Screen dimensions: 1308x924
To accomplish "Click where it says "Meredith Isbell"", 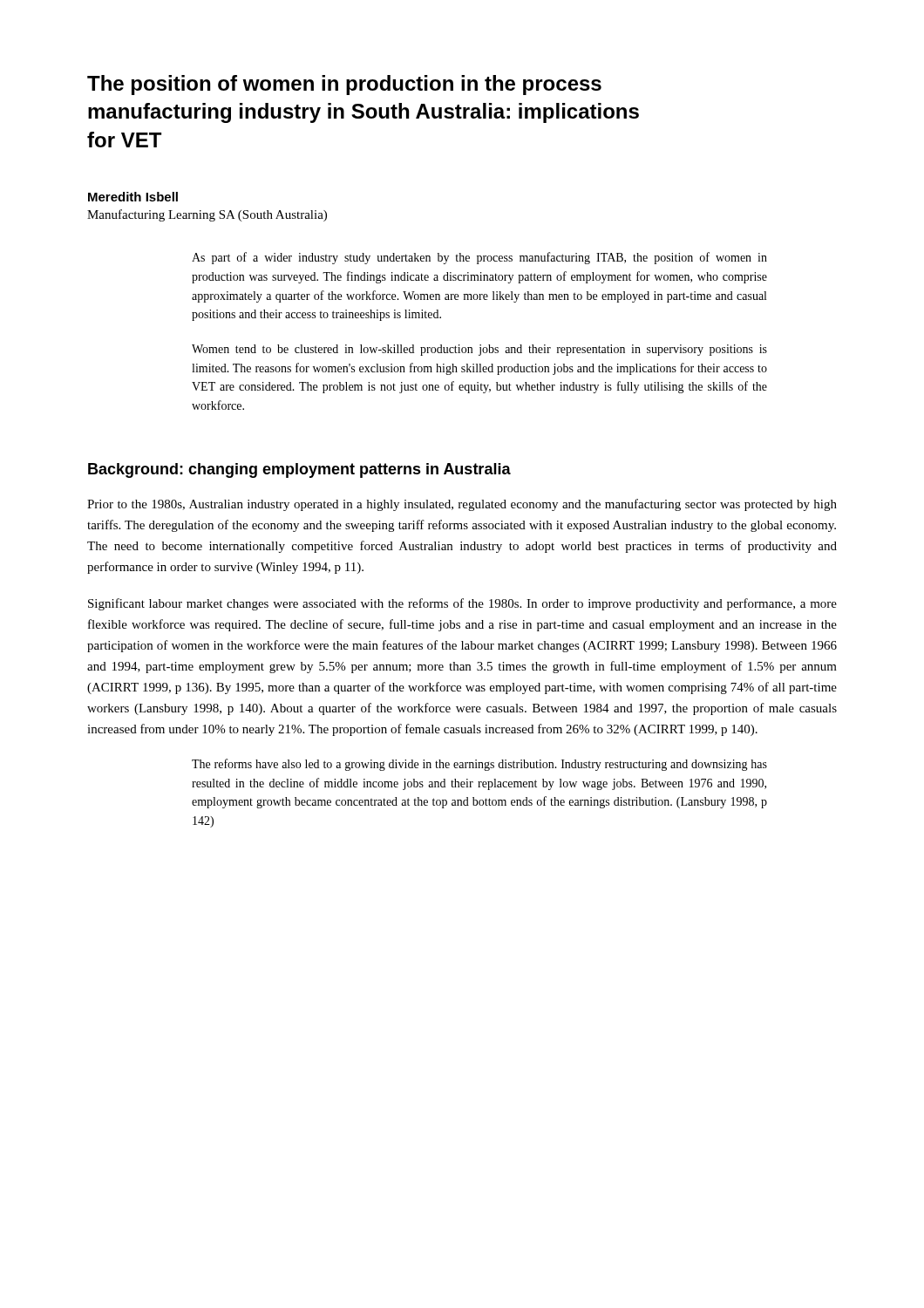I will pos(133,197).
